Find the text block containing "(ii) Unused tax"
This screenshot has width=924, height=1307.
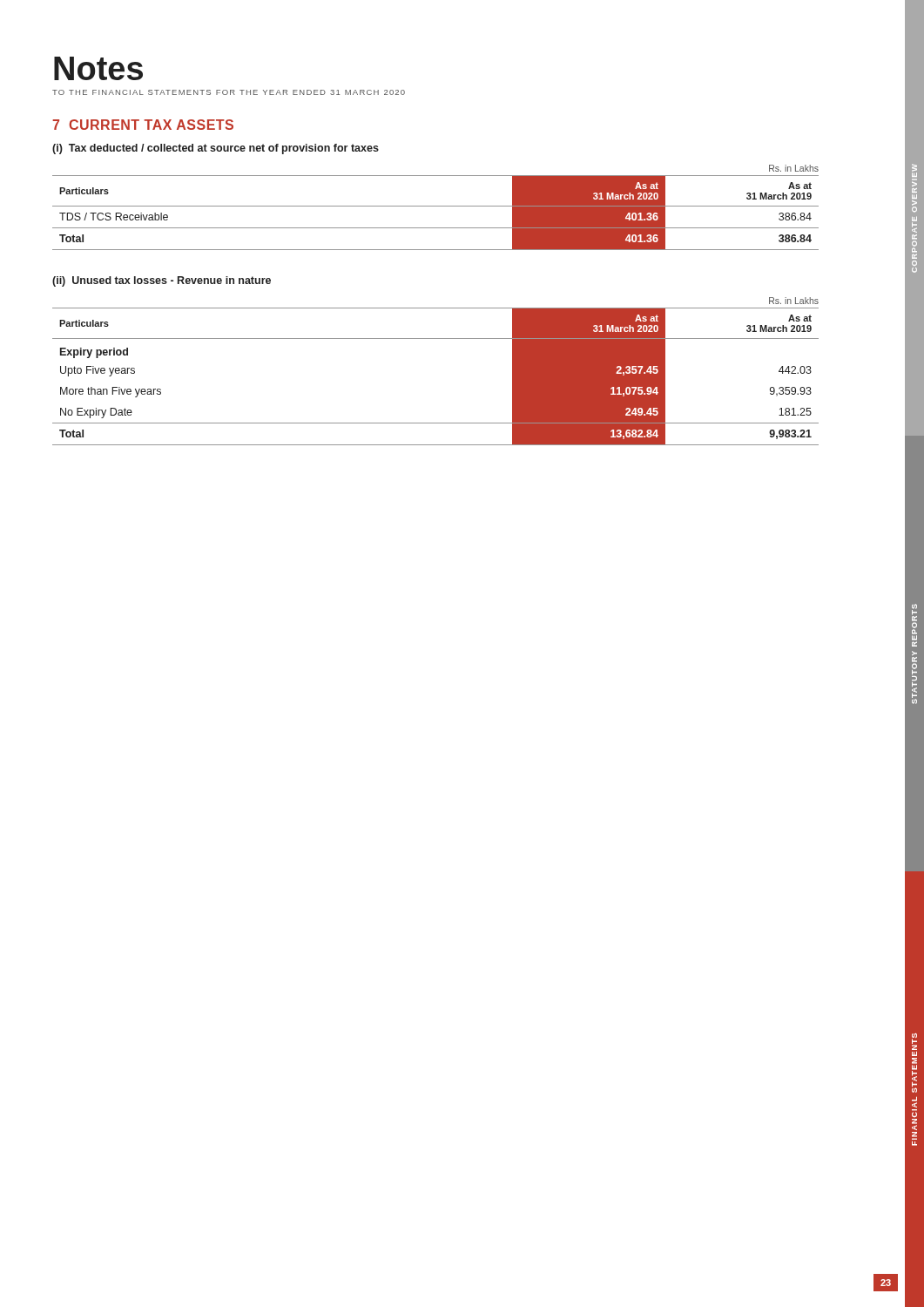[162, 281]
